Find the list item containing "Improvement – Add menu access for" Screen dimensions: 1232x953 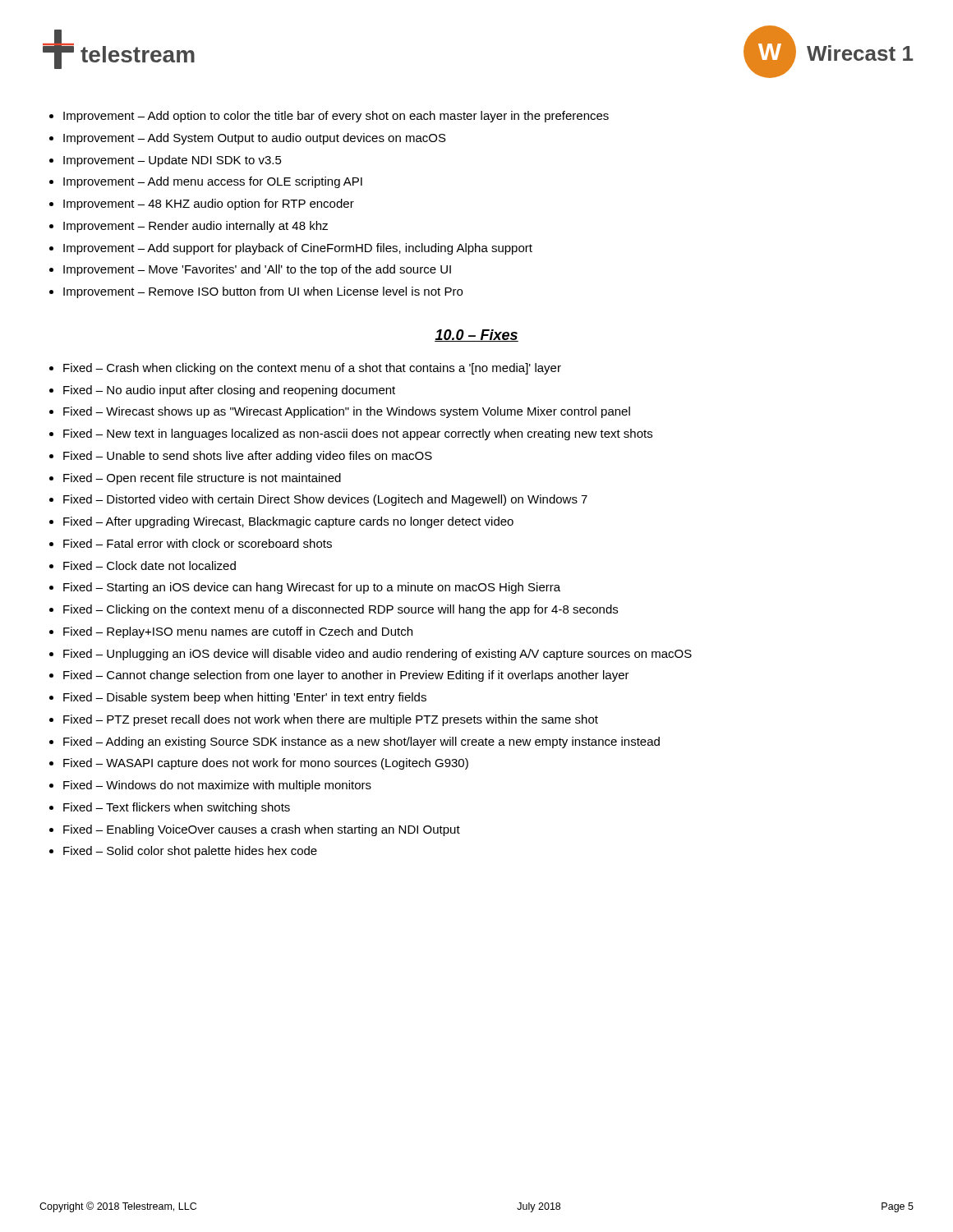[213, 181]
